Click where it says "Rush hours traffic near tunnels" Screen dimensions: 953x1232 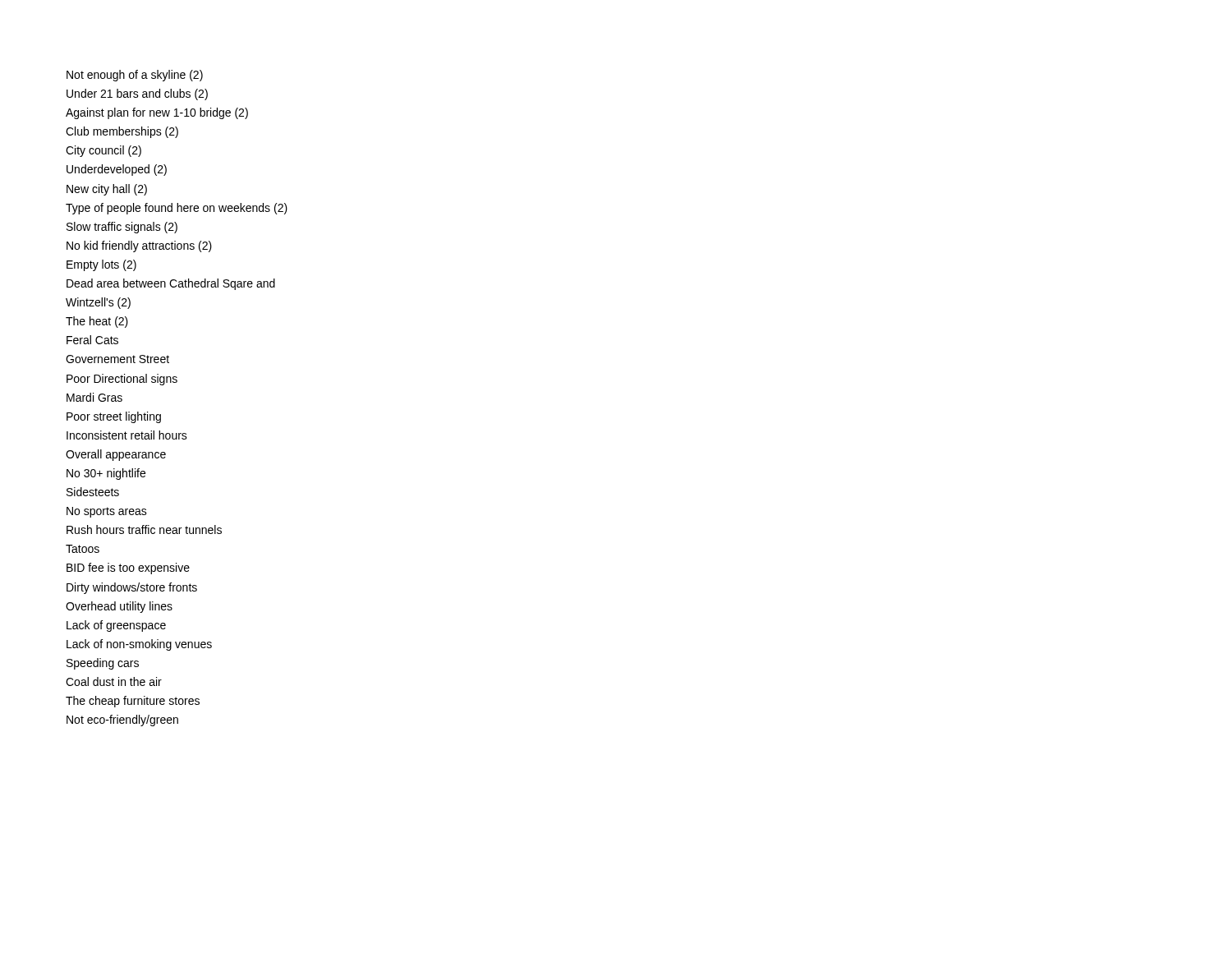point(144,530)
